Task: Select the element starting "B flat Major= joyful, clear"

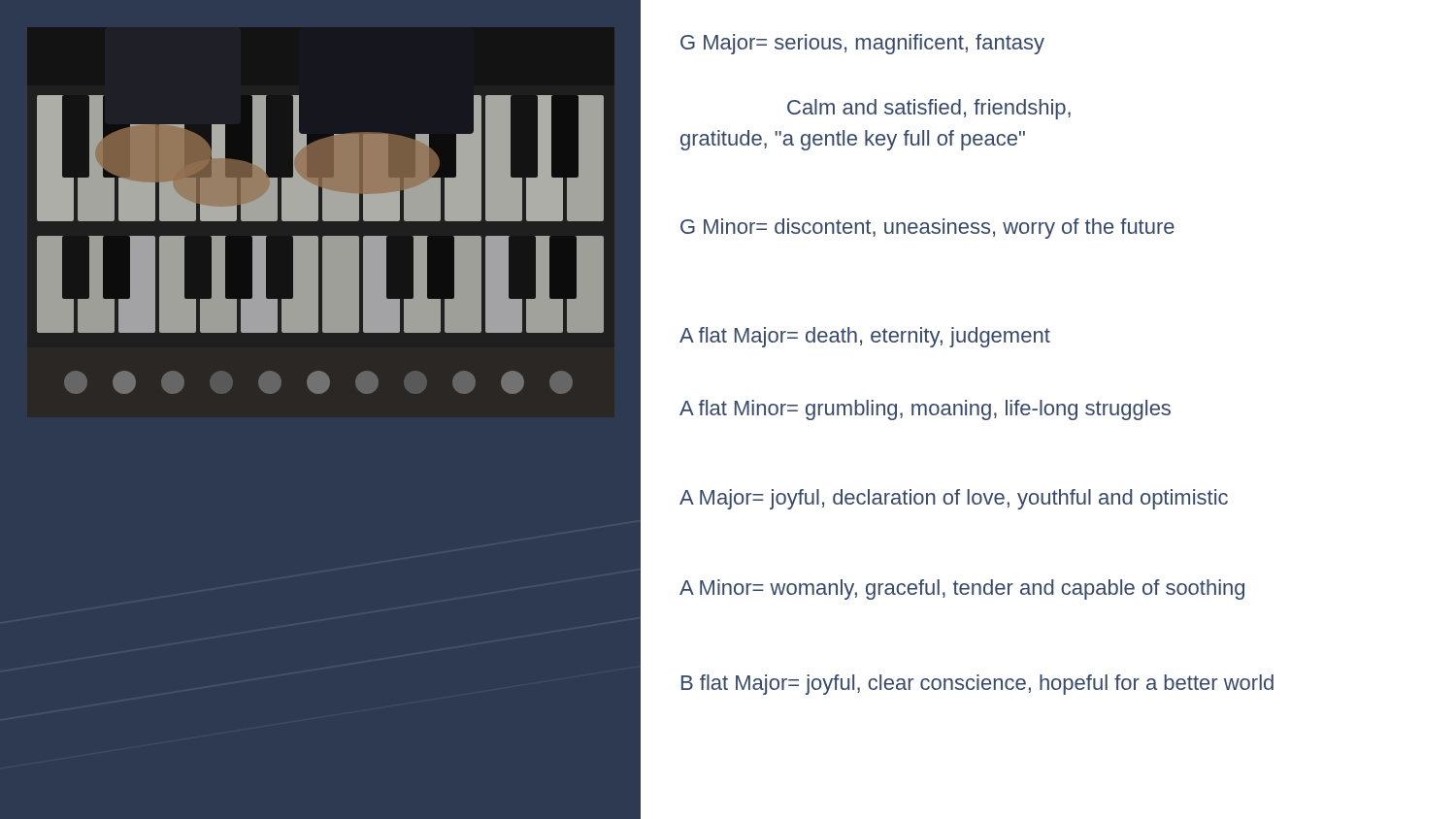Action: pos(977,683)
